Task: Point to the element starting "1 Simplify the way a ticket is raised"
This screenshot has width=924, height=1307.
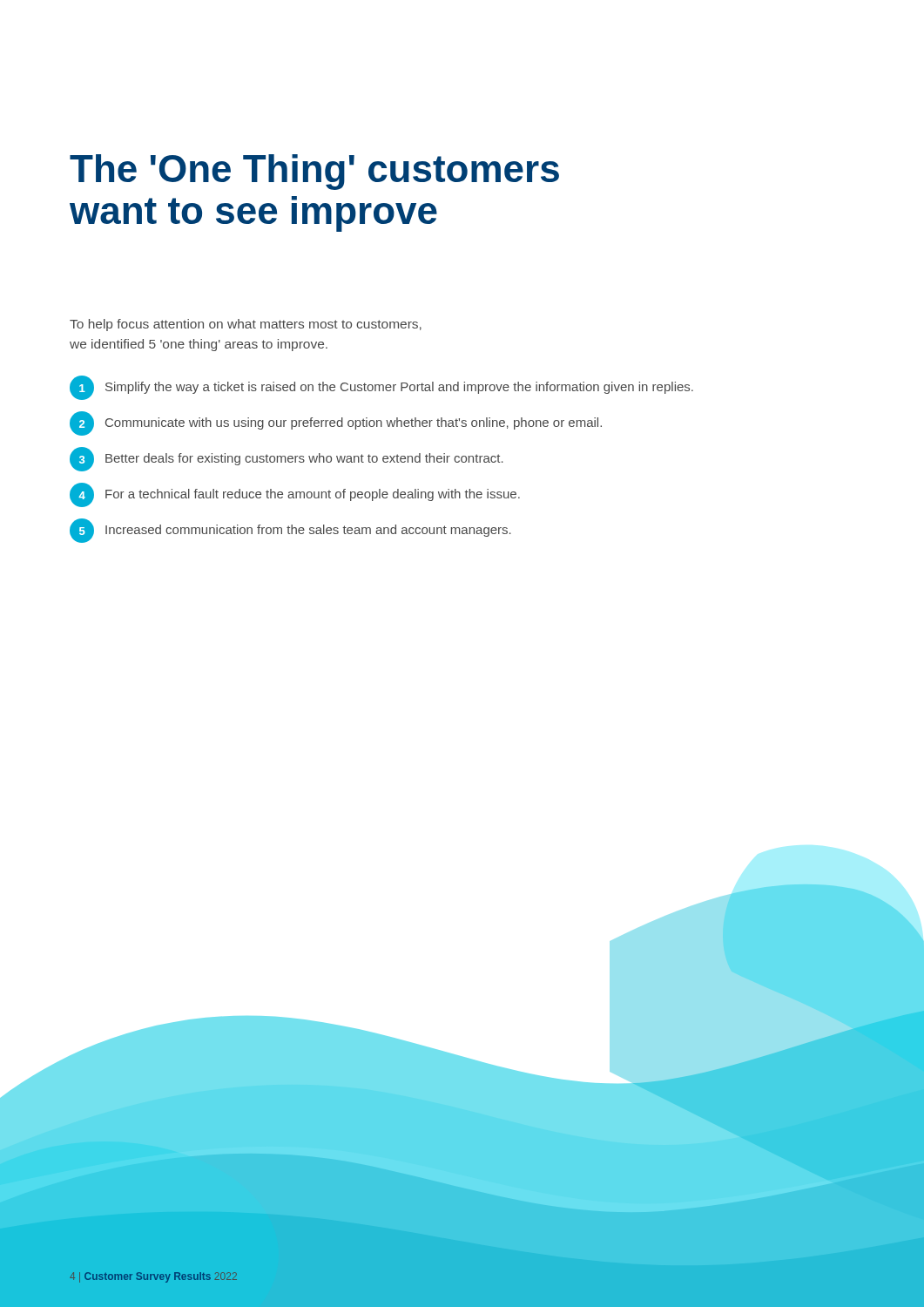Action: point(382,387)
